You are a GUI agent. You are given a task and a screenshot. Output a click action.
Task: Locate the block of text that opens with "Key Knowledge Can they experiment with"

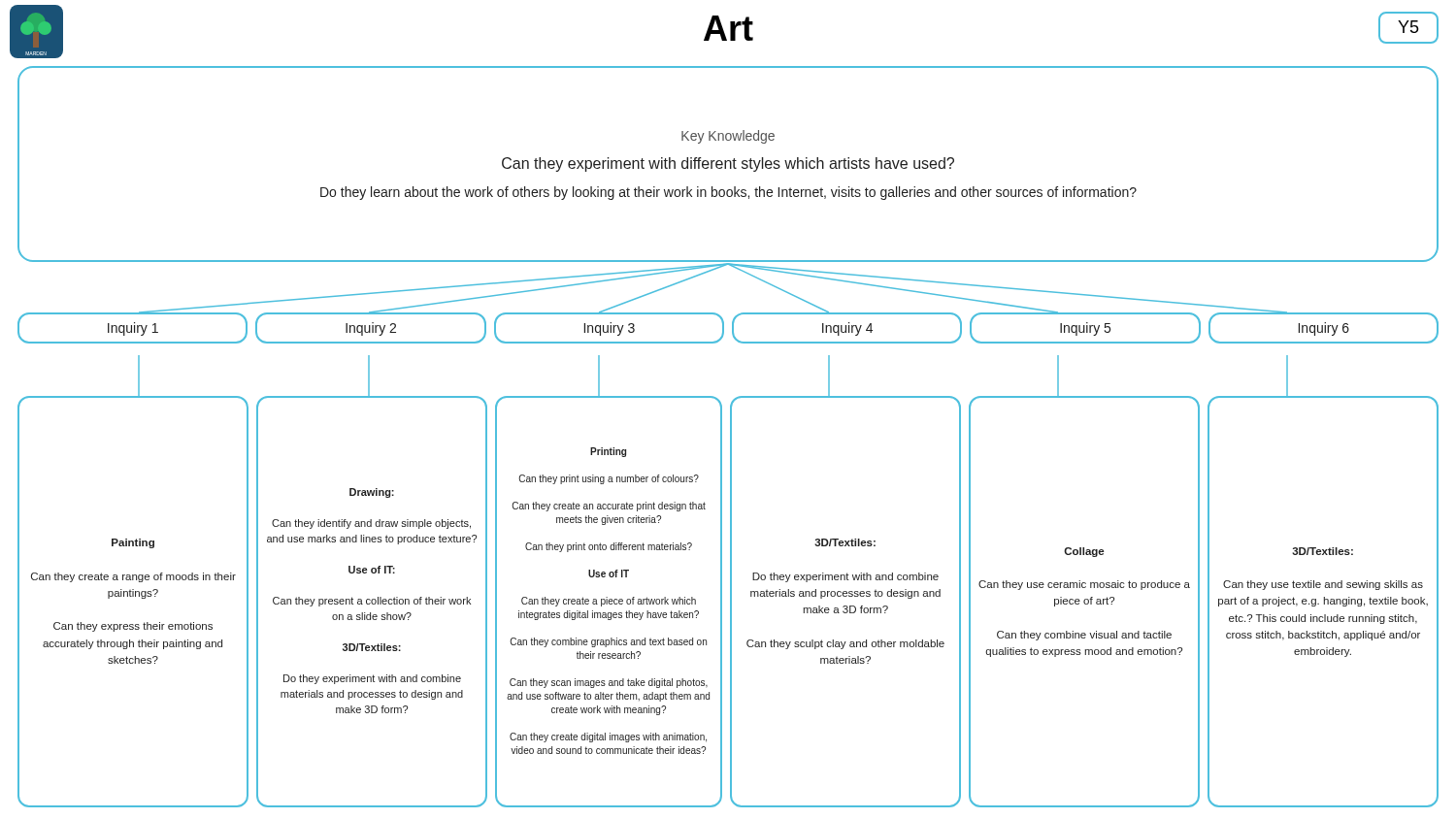coord(728,164)
